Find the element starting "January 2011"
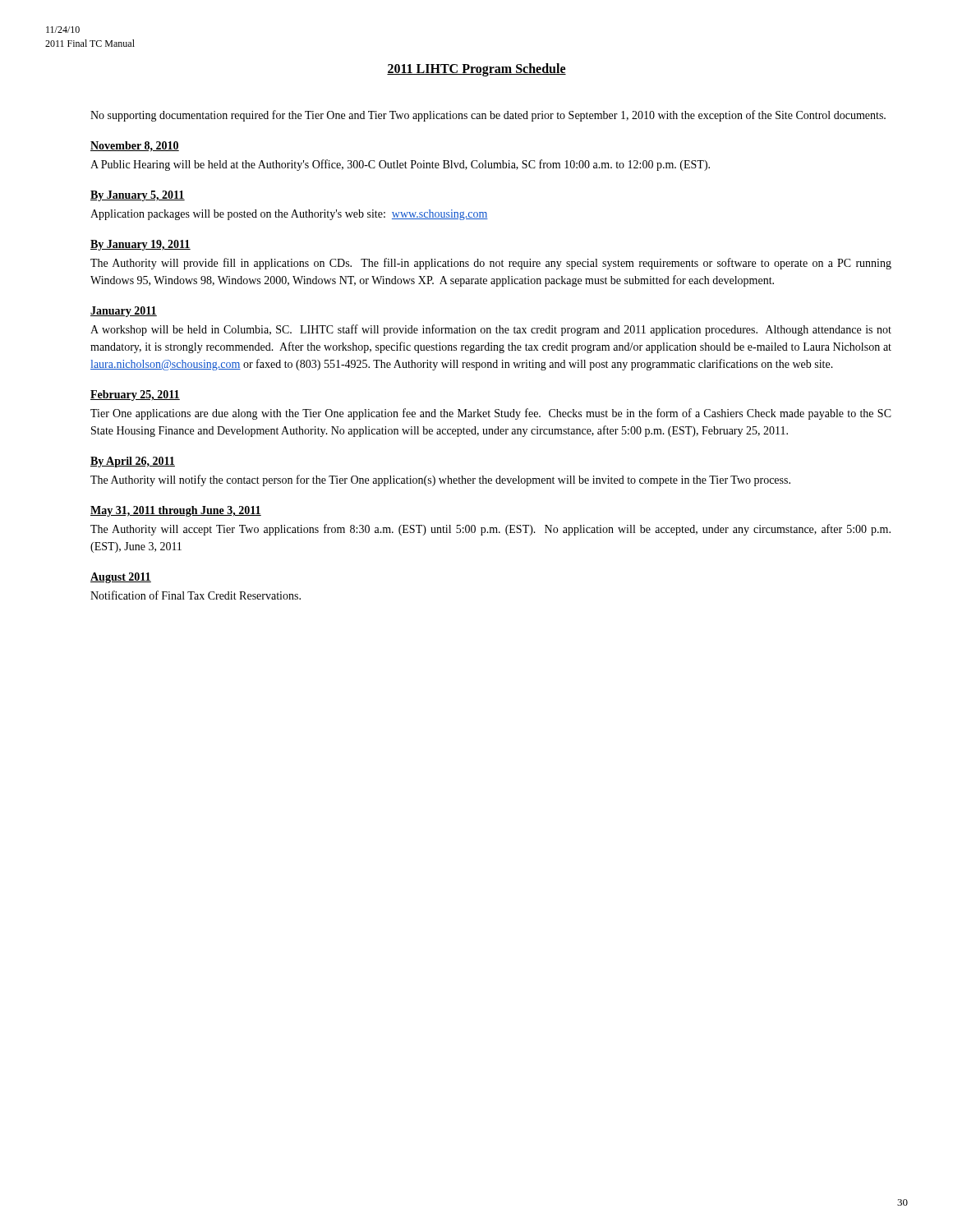 click(123, 311)
